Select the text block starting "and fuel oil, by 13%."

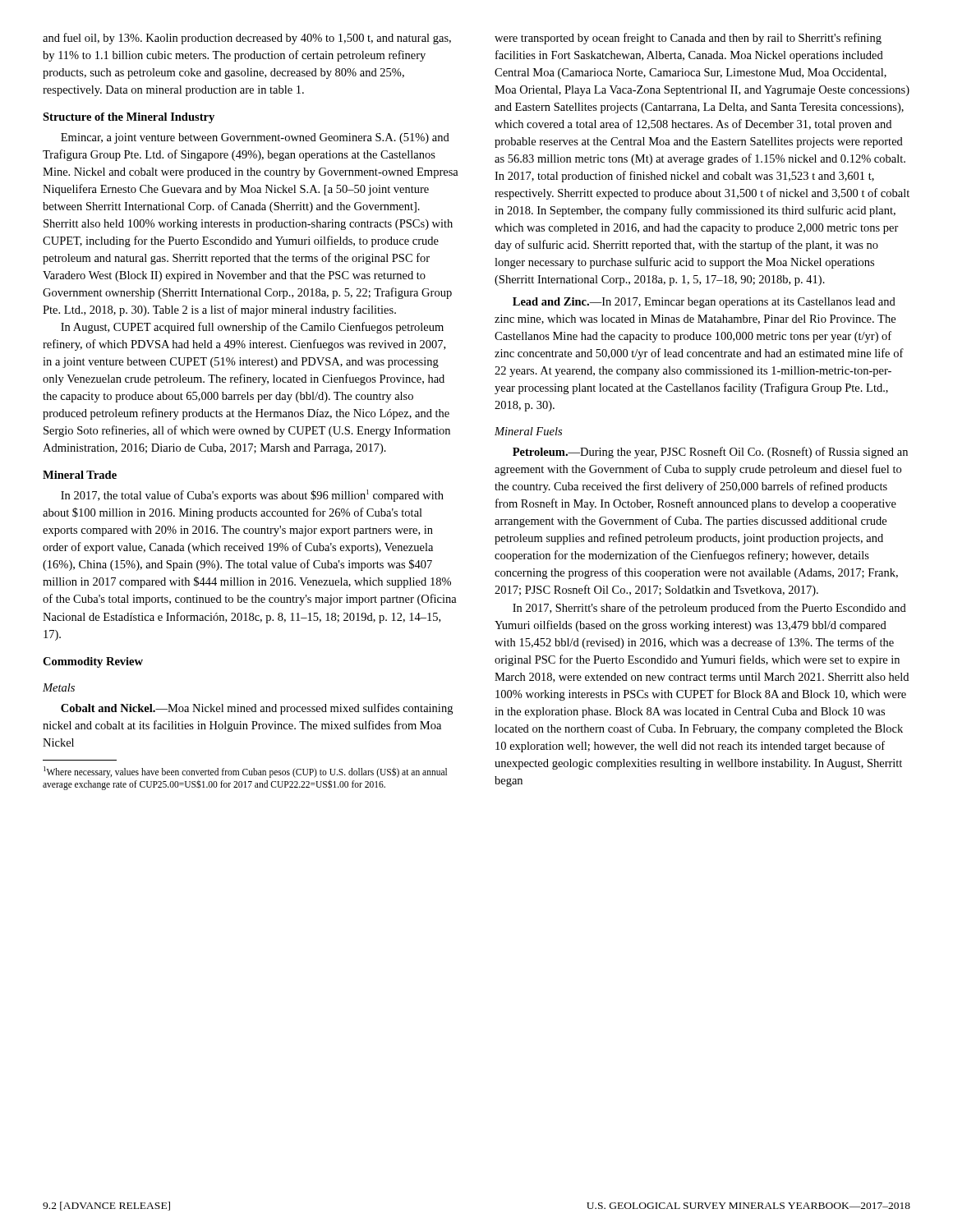click(x=251, y=64)
